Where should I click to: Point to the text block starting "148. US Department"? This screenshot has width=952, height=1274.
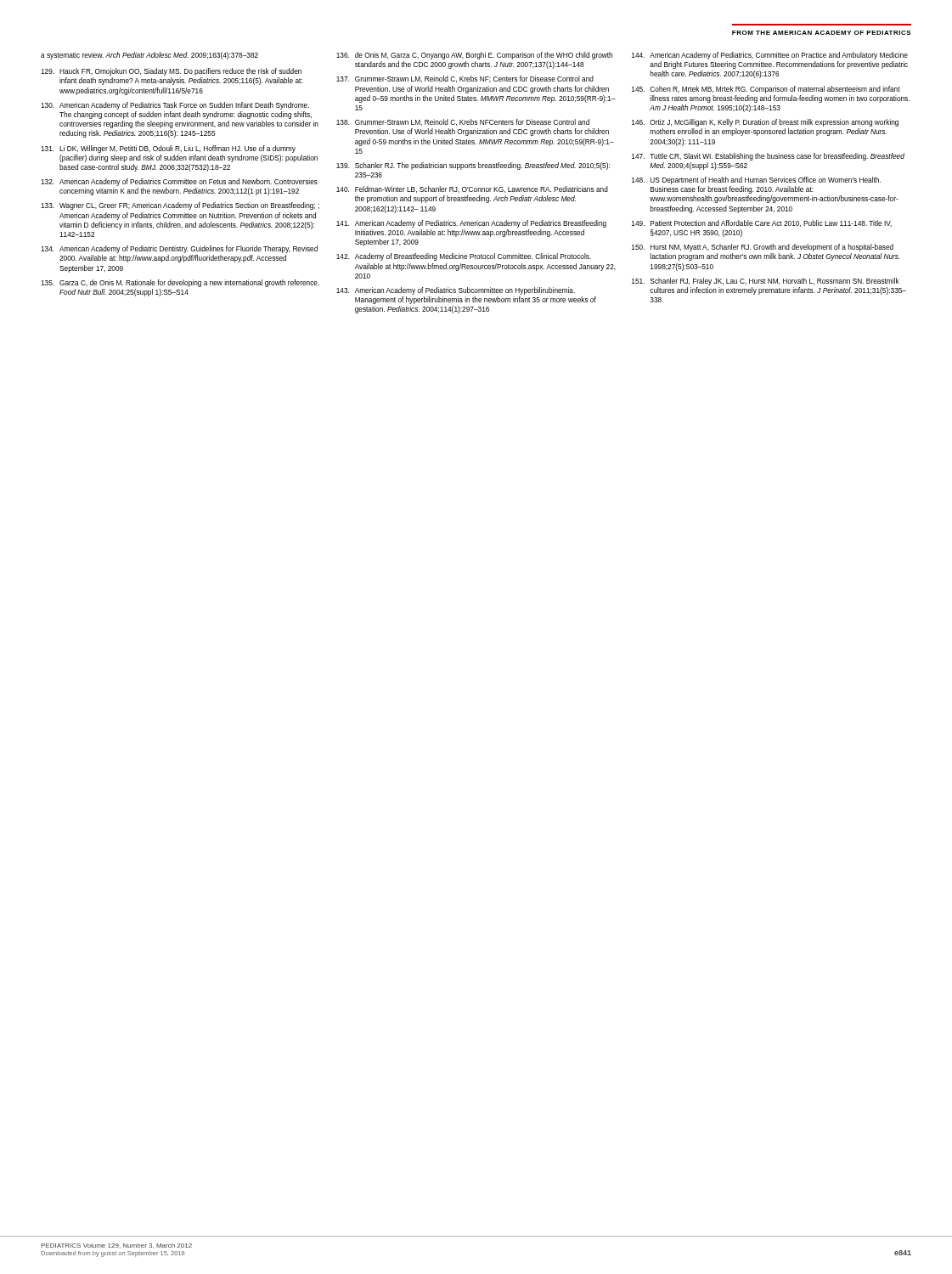click(x=771, y=195)
